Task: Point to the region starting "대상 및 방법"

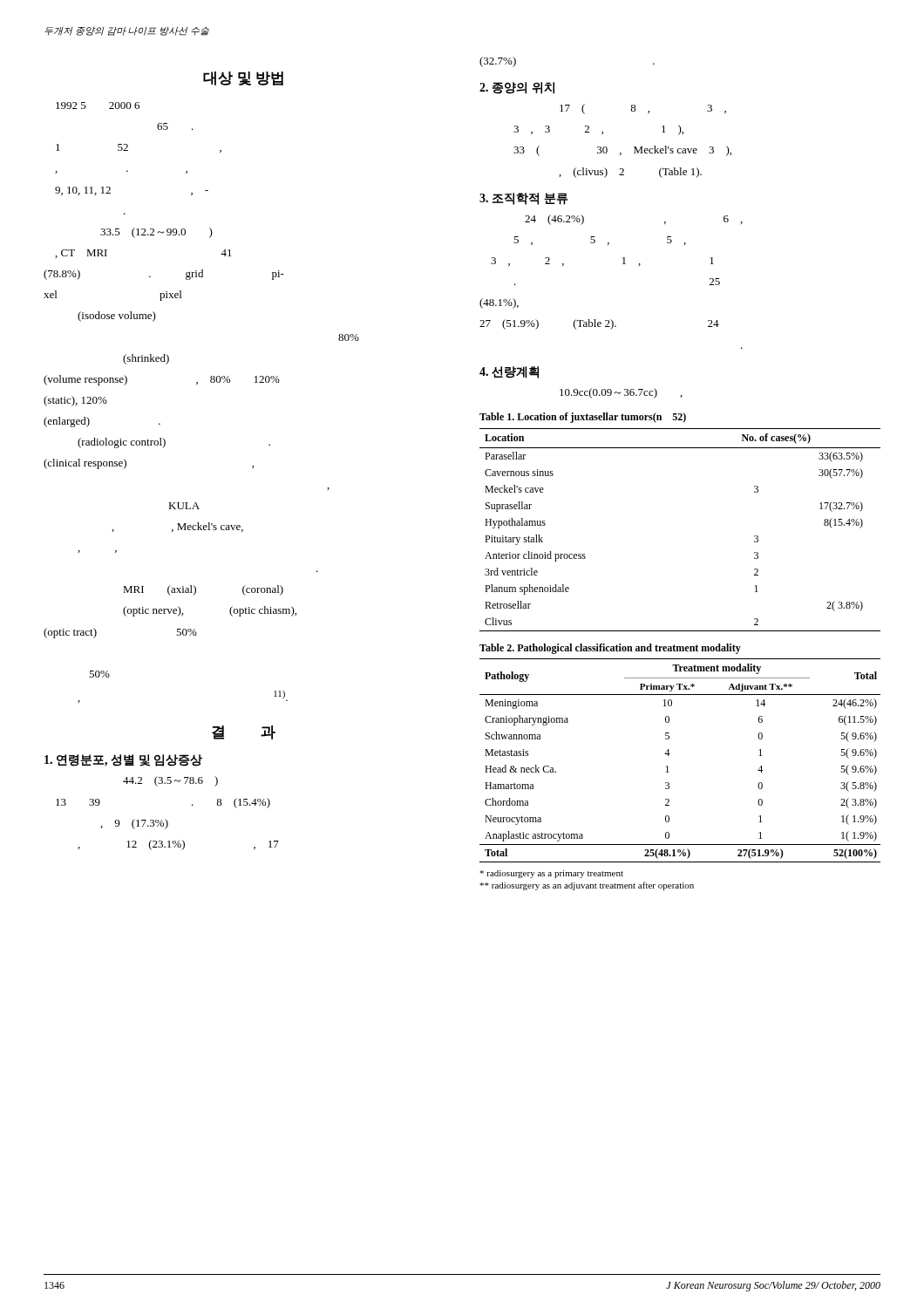Action: (244, 78)
